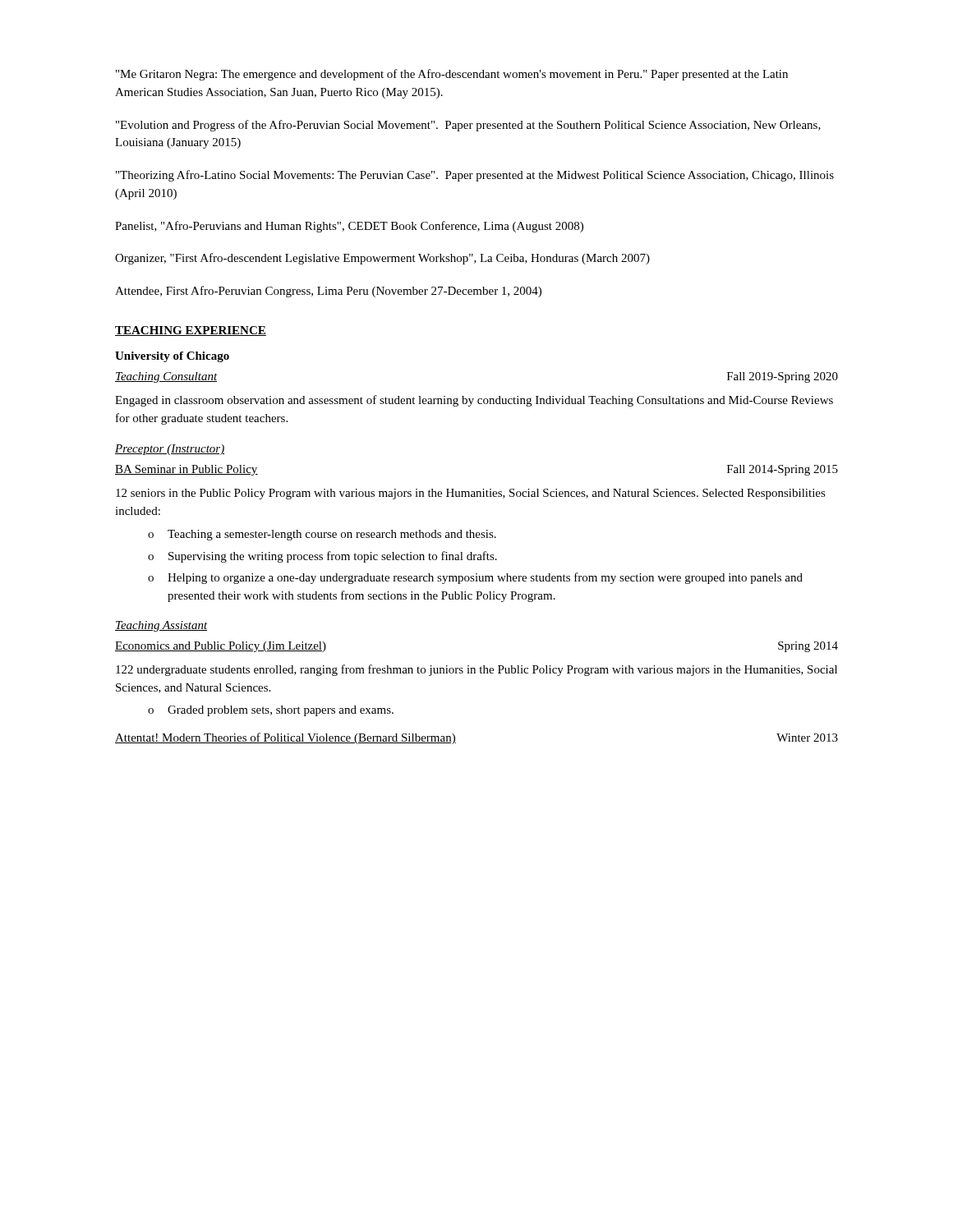Where is the passage that starts ""Theorizing Afro-Latino Social Movements: The Peruvian Case". Paper"?
The height and width of the screenshot is (1232, 953).
pyautogui.click(x=474, y=184)
